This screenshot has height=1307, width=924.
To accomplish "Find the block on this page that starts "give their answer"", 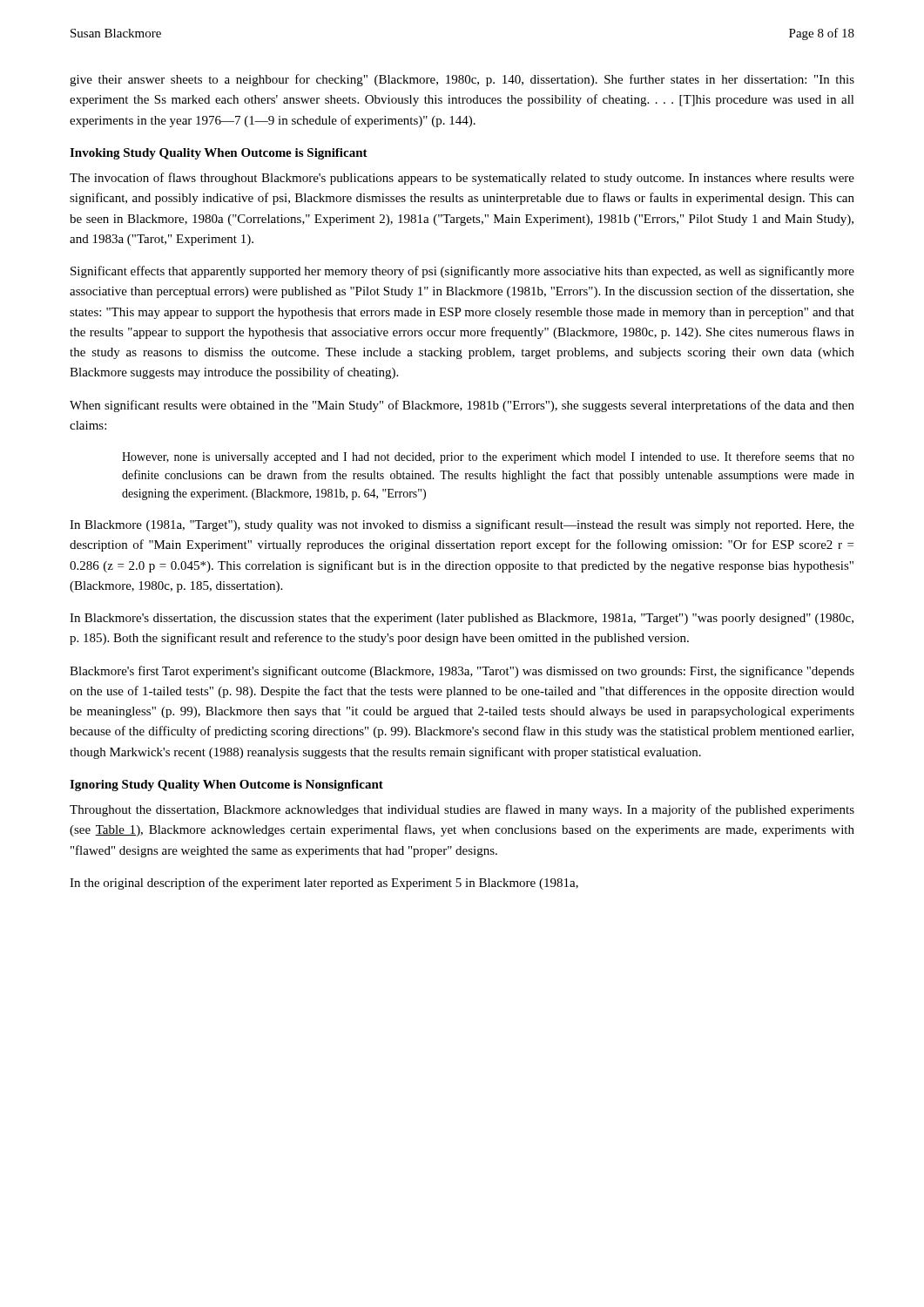I will [462, 100].
